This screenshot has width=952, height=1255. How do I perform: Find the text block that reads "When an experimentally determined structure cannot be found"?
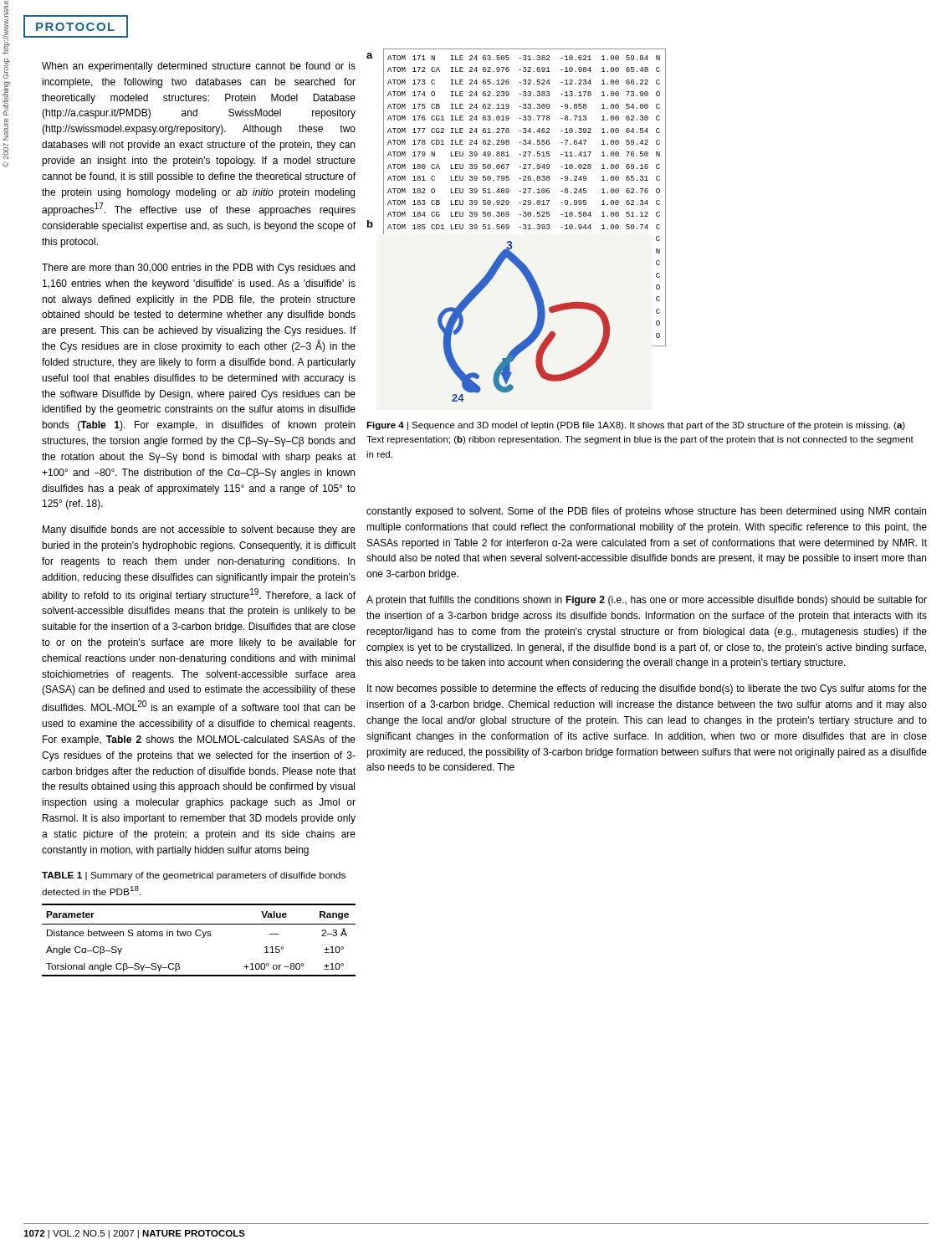199,154
